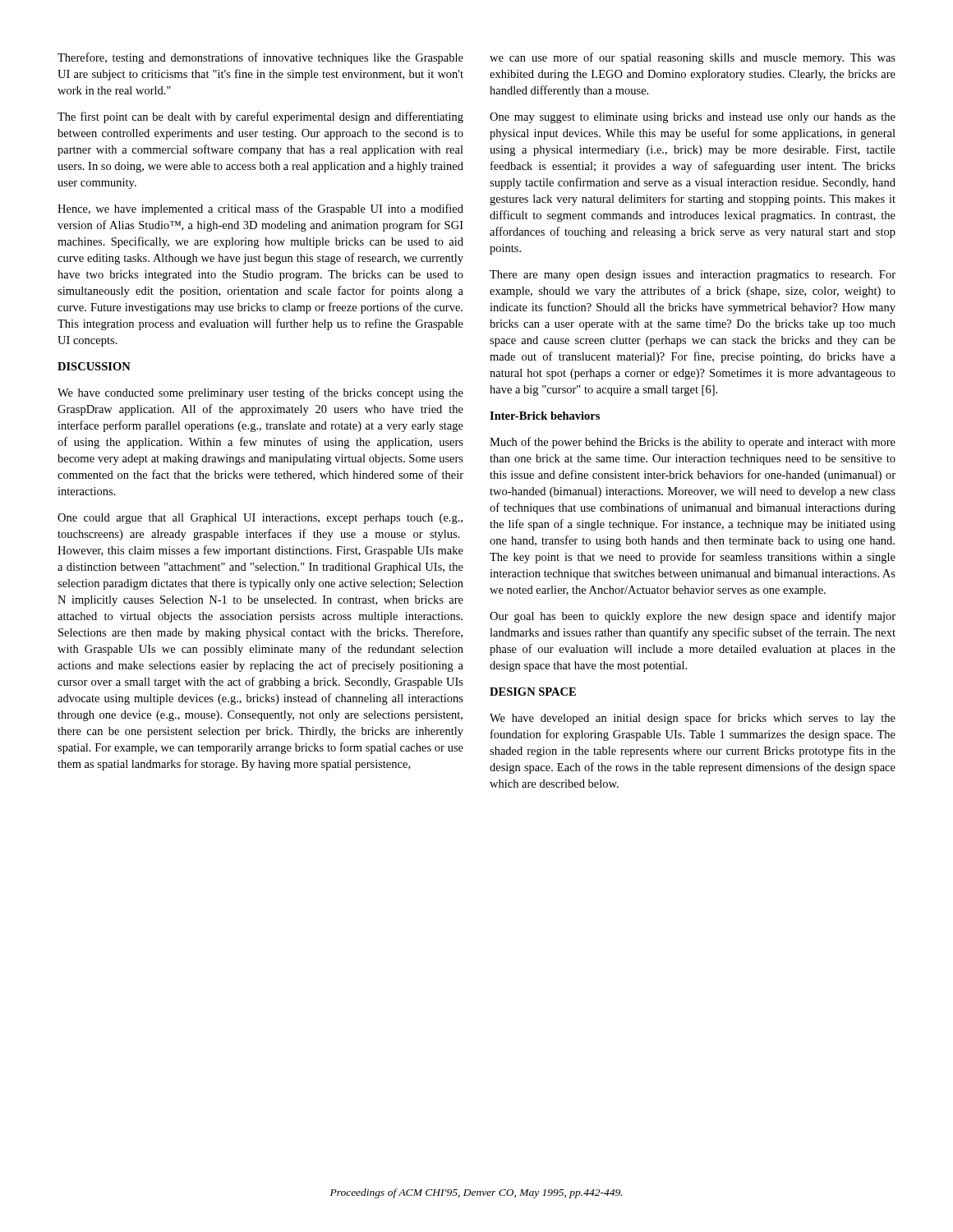Click the passage that begins "Therefore, testing and demonstrations of"
953x1232 pixels.
260,74
